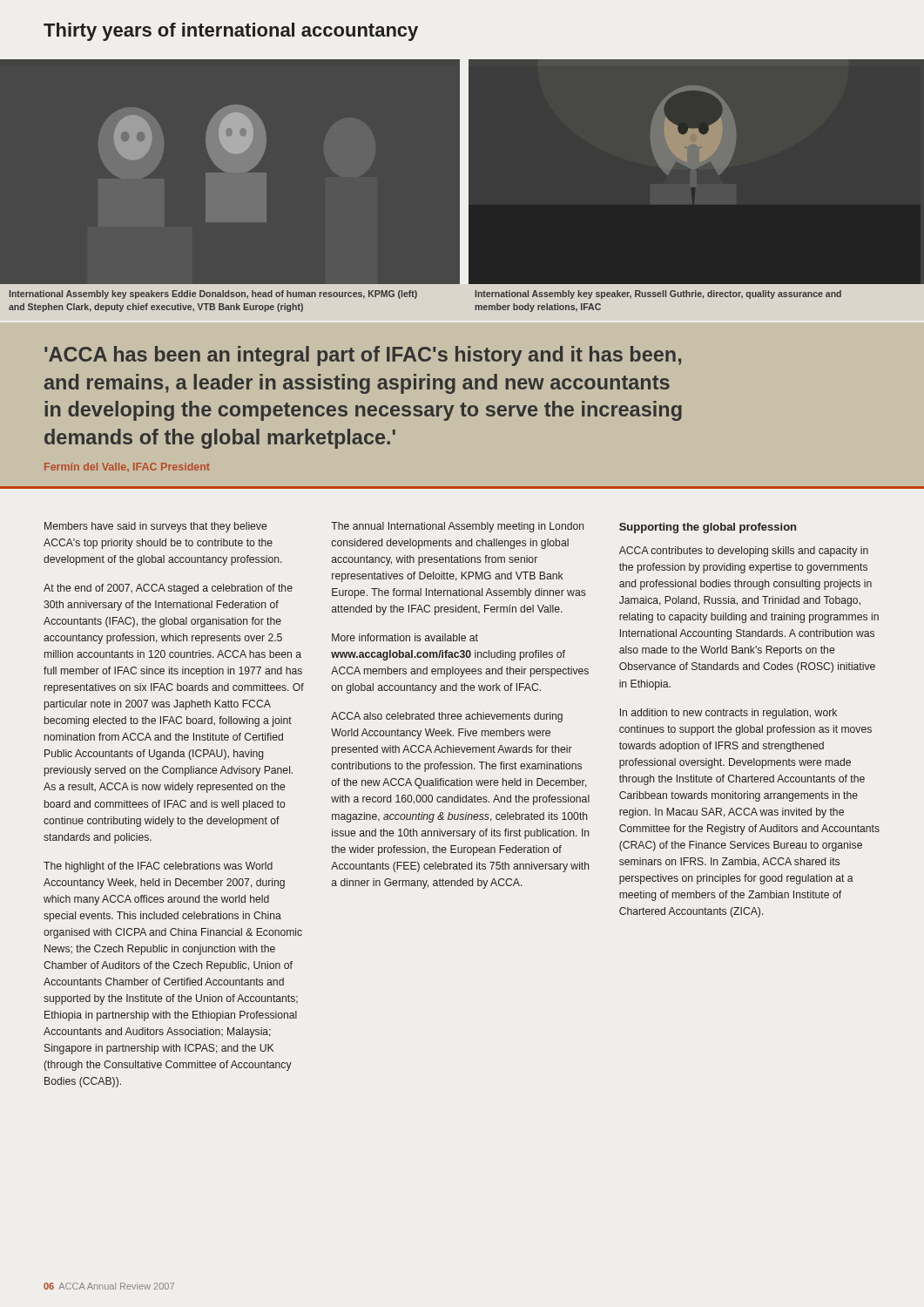Image resolution: width=924 pixels, height=1307 pixels.
Task: Click on the caption that reads "International Assembly key speaker, Russell"
Action: pyautogui.click(x=658, y=300)
